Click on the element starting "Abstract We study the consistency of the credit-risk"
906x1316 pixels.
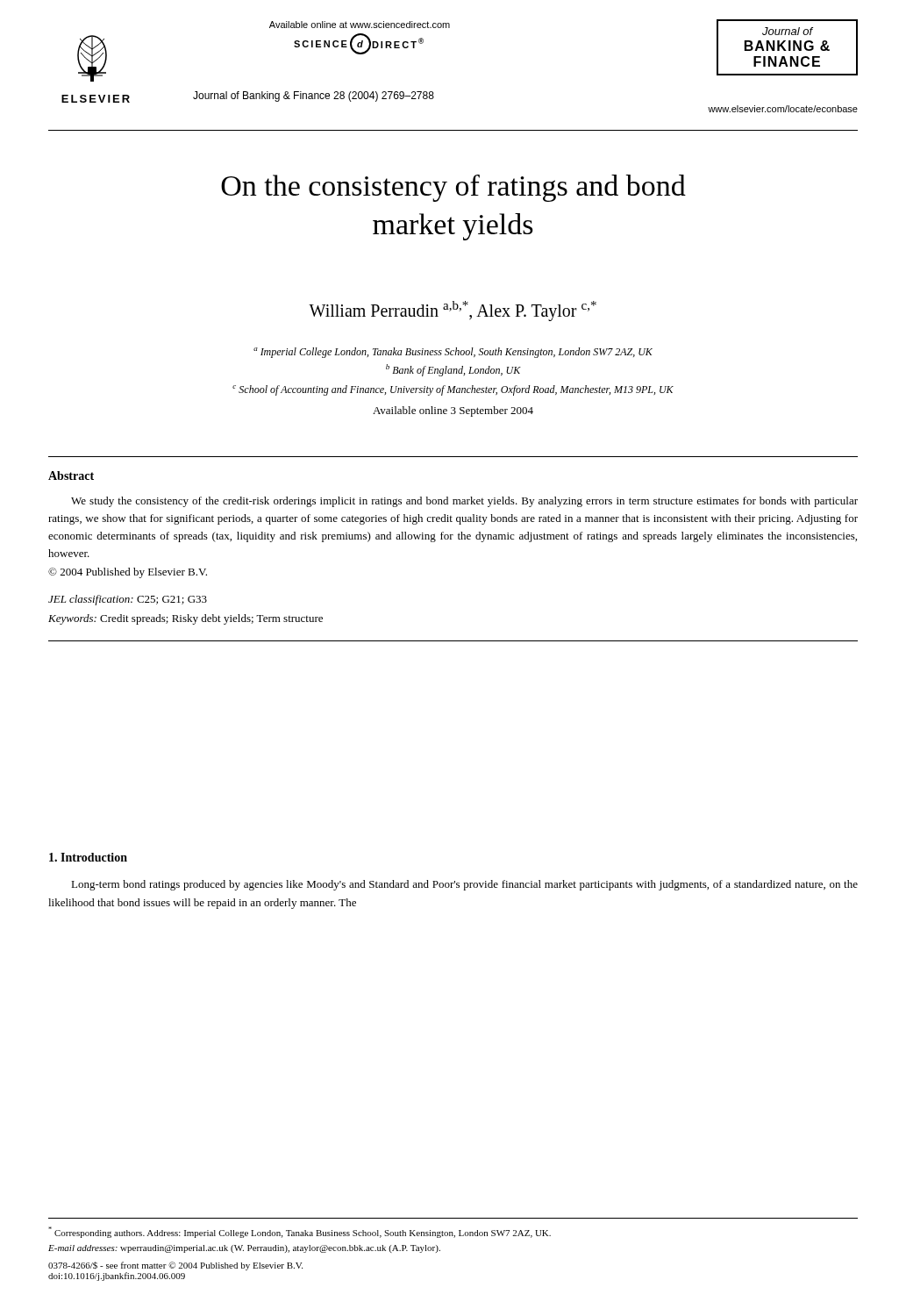[453, 549]
